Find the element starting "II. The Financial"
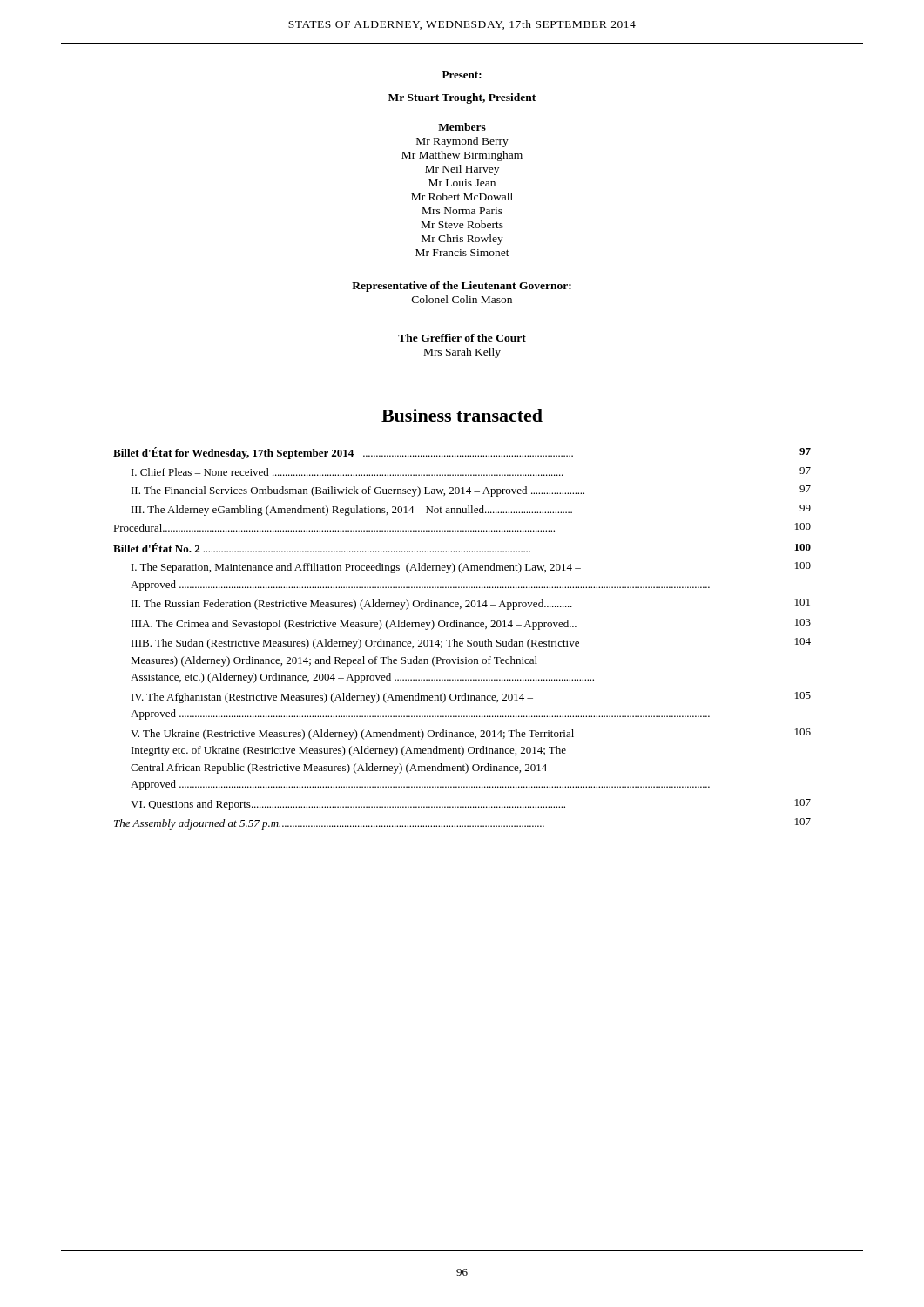This screenshot has width=924, height=1307. (471, 490)
